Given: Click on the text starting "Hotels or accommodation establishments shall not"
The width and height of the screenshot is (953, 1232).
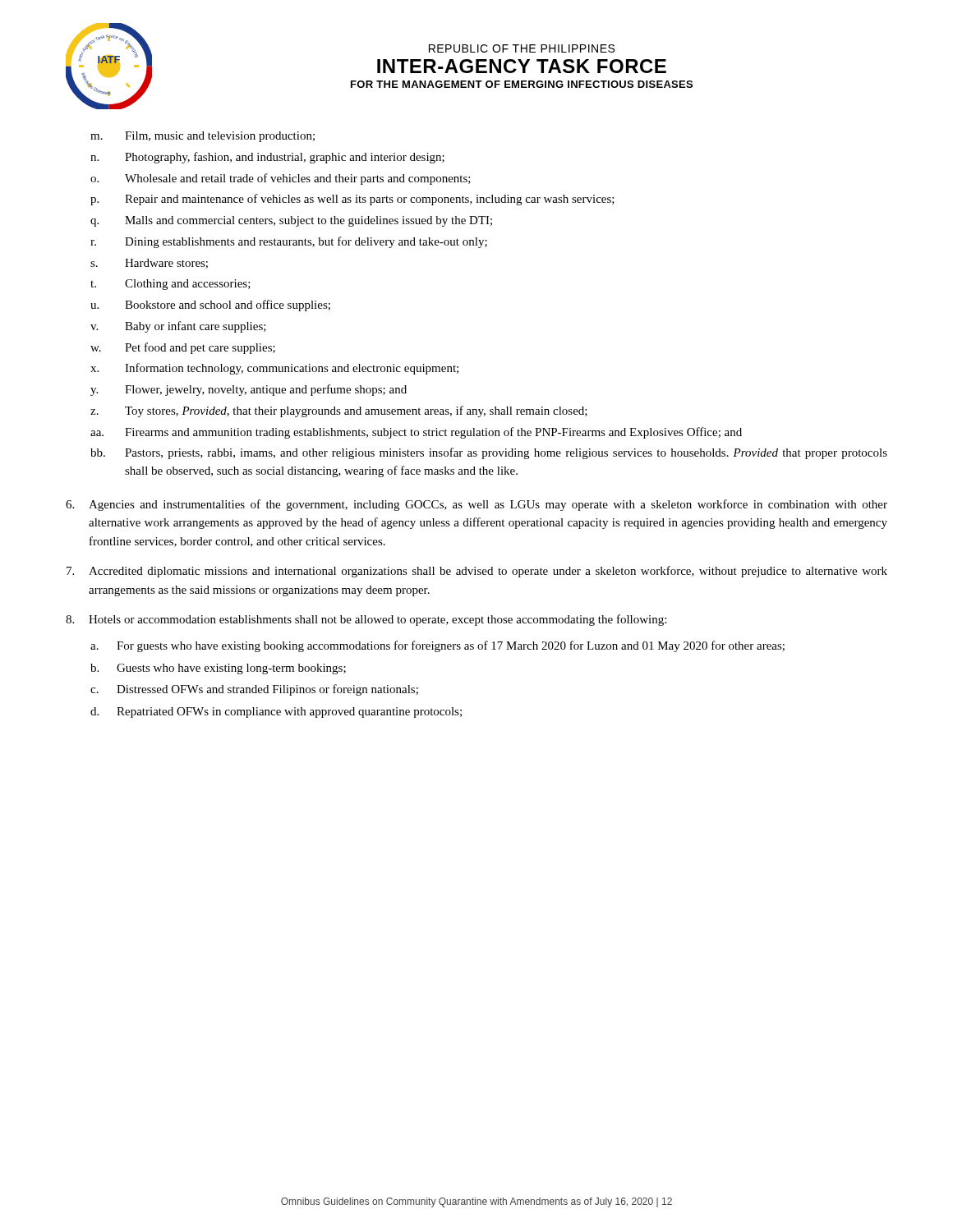Looking at the screenshot, I should coord(476,620).
